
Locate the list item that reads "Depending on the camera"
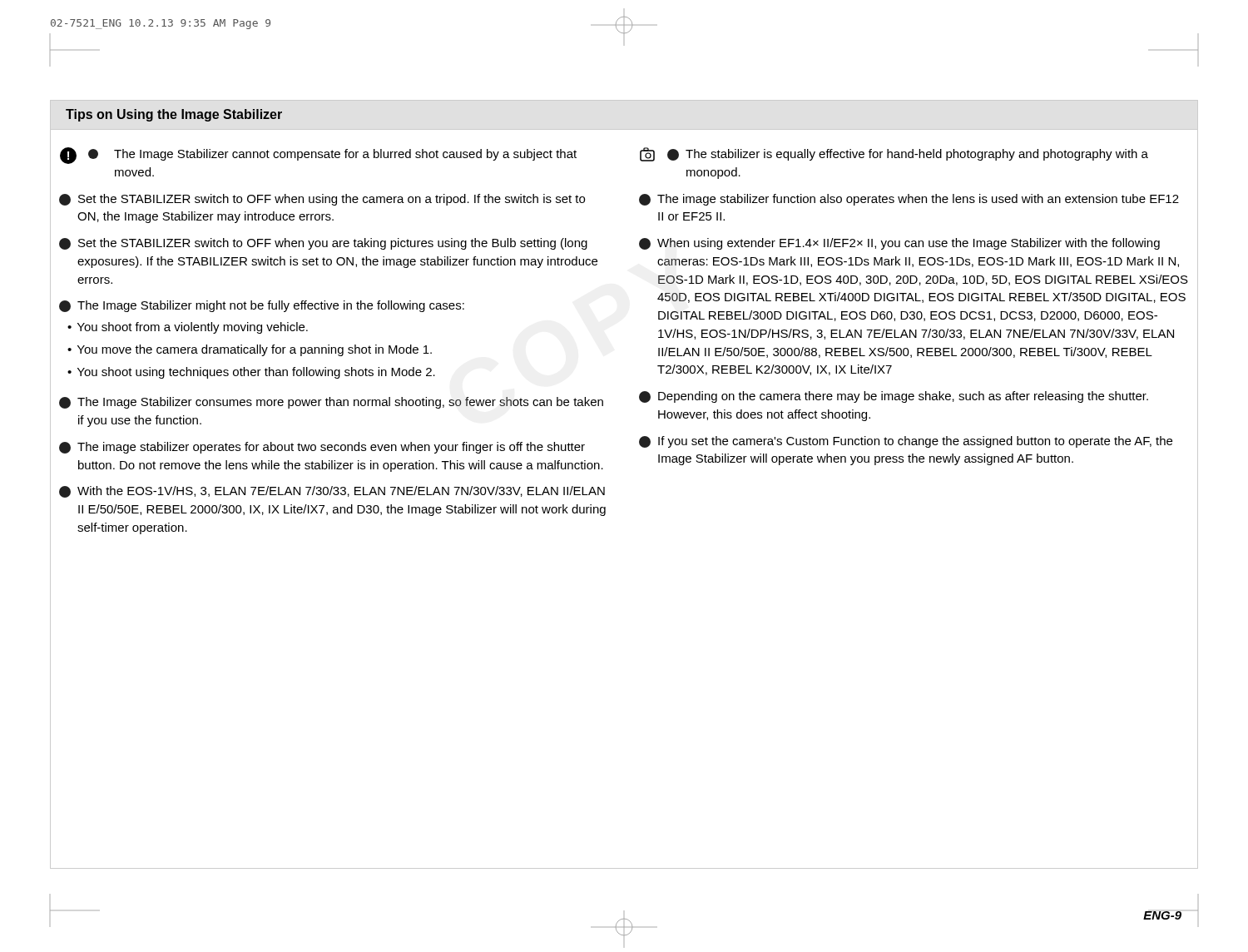[x=914, y=405]
